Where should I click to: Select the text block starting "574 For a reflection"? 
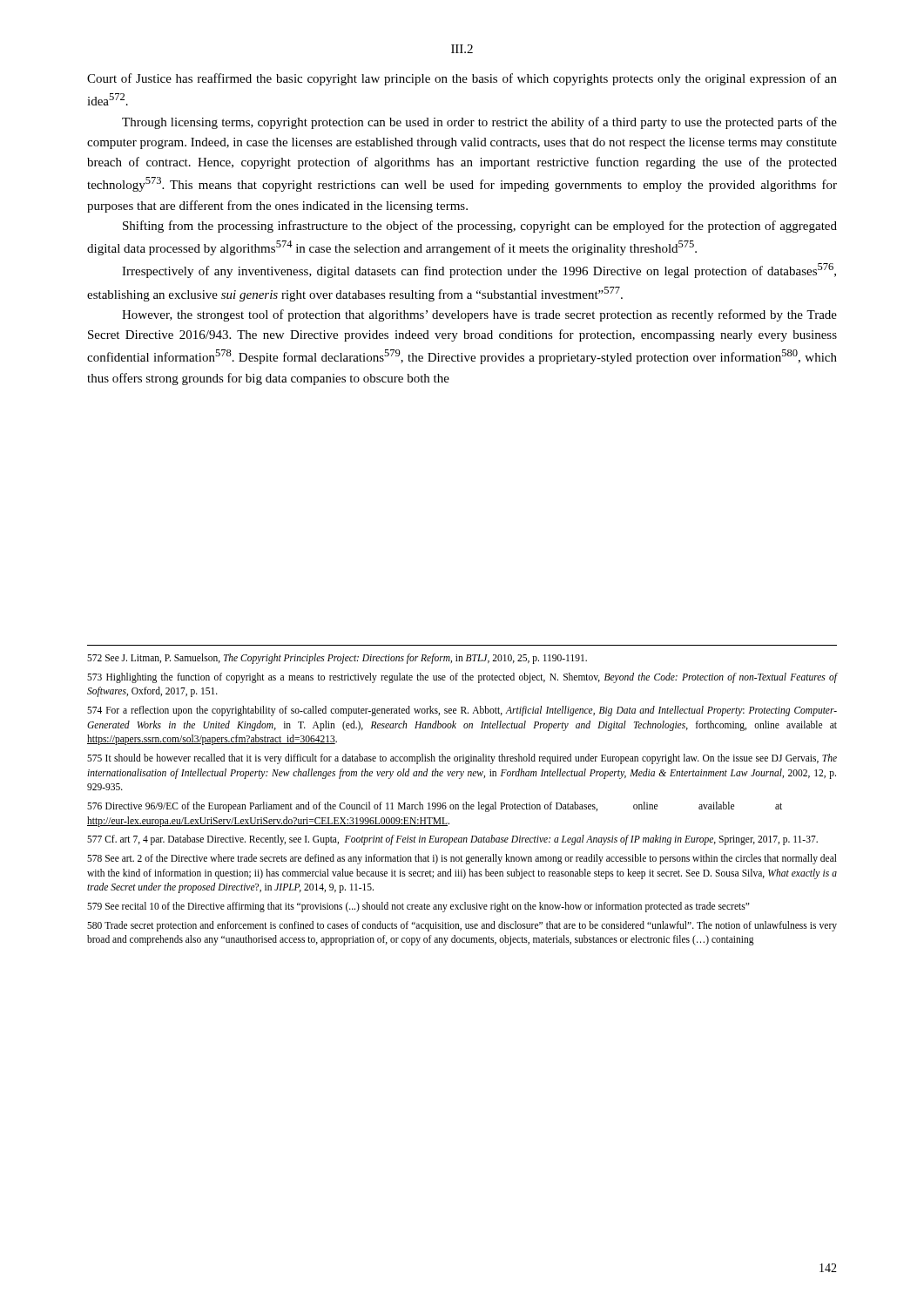(462, 725)
